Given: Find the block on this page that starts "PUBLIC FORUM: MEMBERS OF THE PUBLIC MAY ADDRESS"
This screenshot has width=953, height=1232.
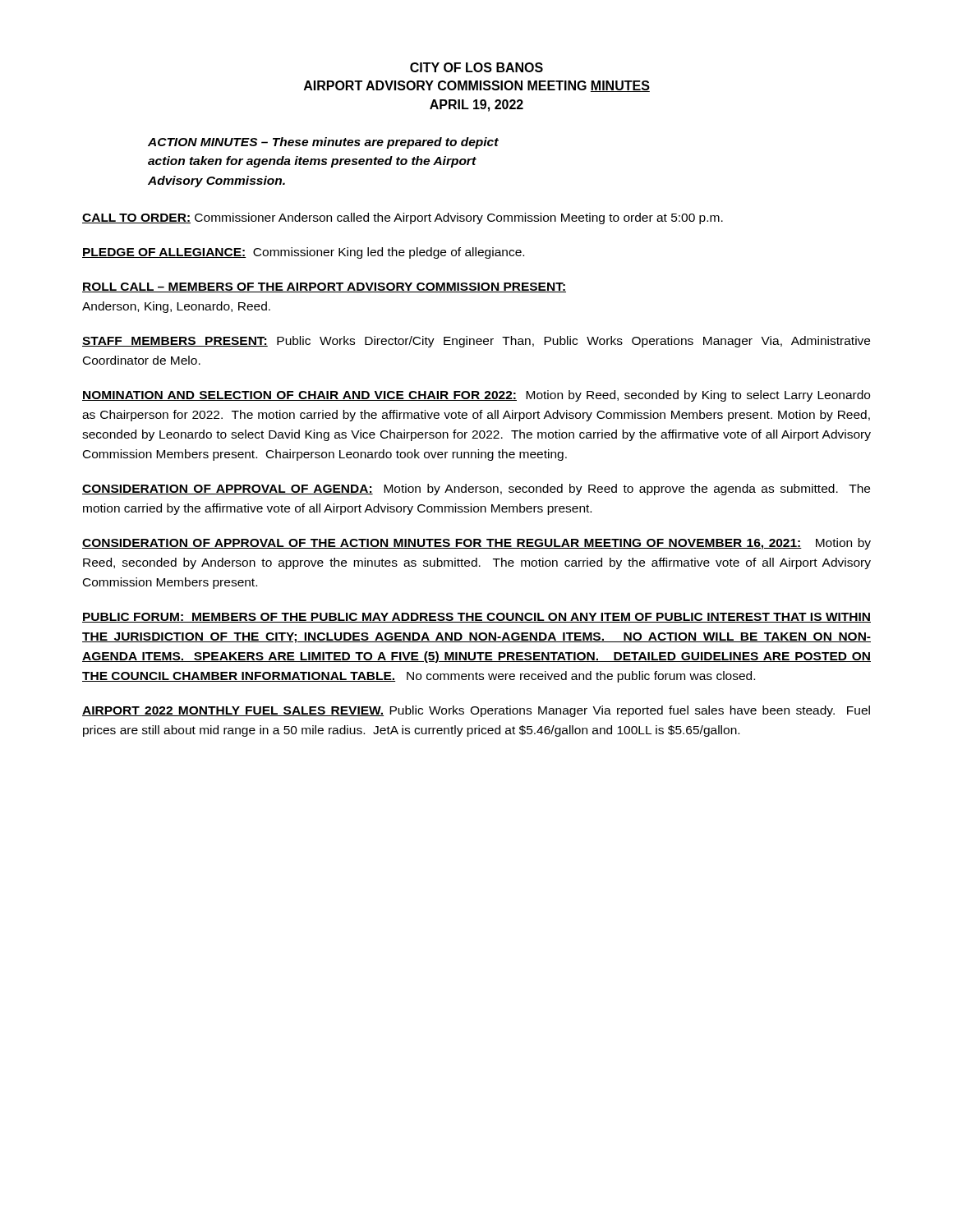Looking at the screenshot, I should [x=476, y=646].
